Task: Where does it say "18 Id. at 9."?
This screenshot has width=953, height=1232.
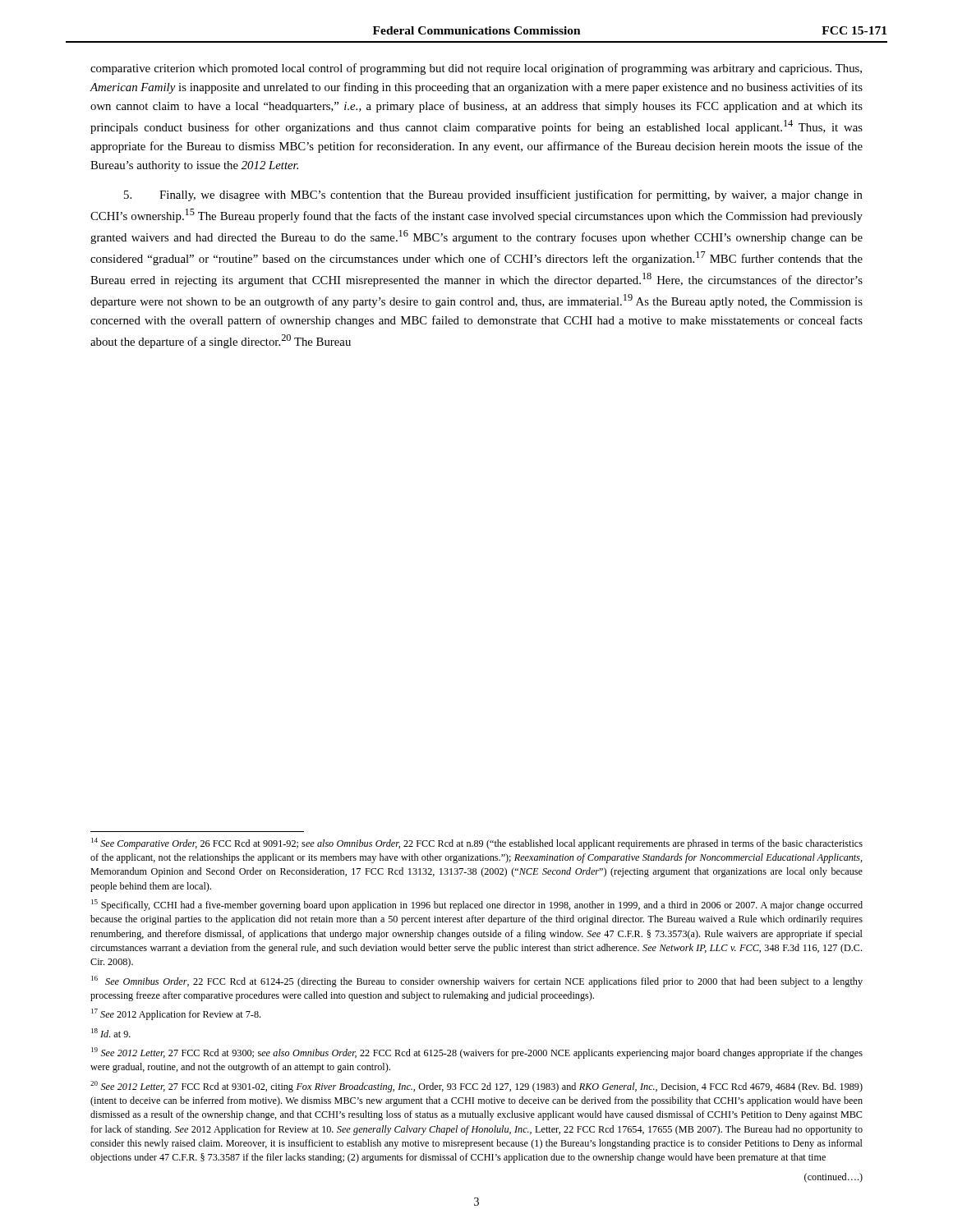Action: 111,1033
